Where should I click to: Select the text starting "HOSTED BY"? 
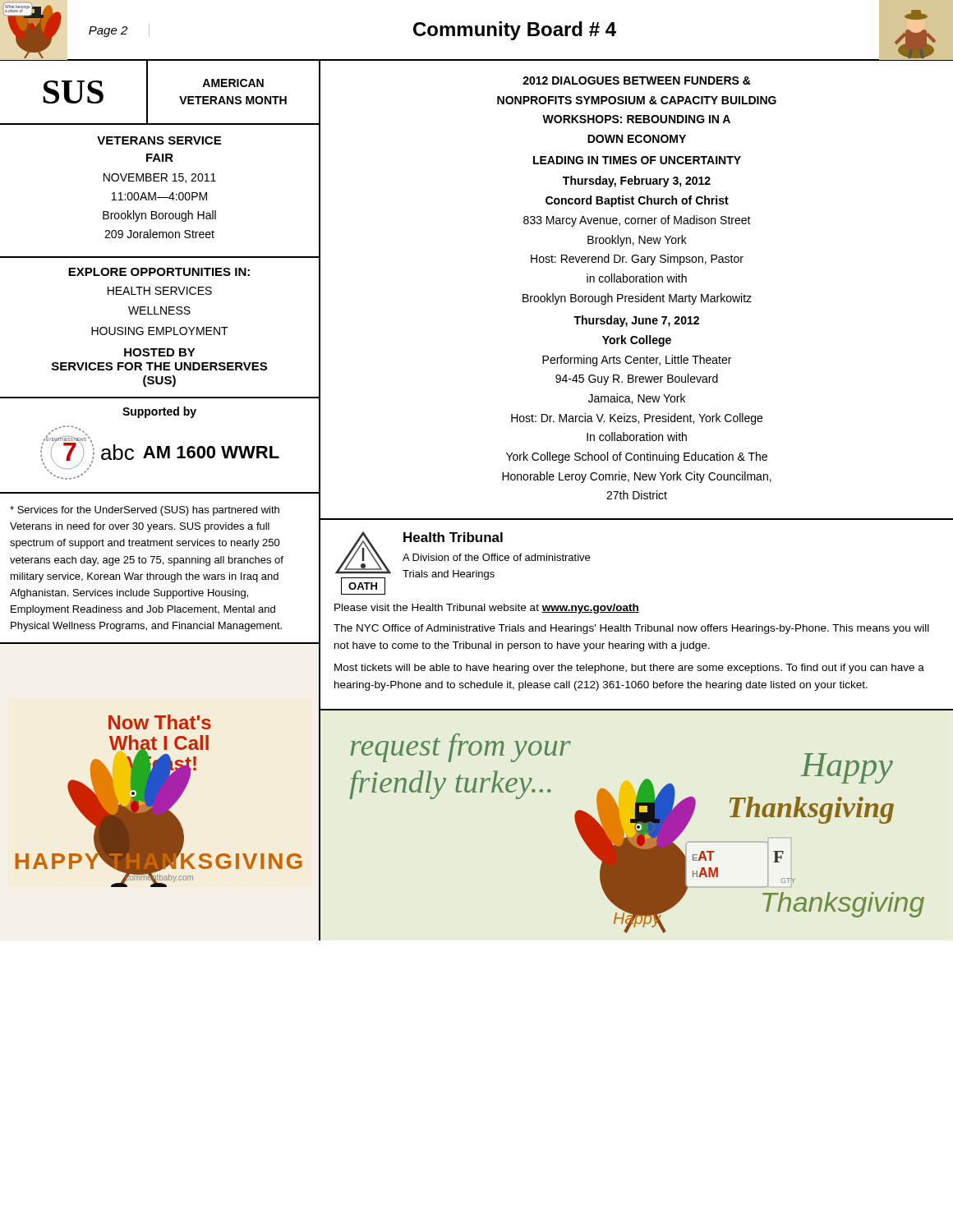click(159, 352)
